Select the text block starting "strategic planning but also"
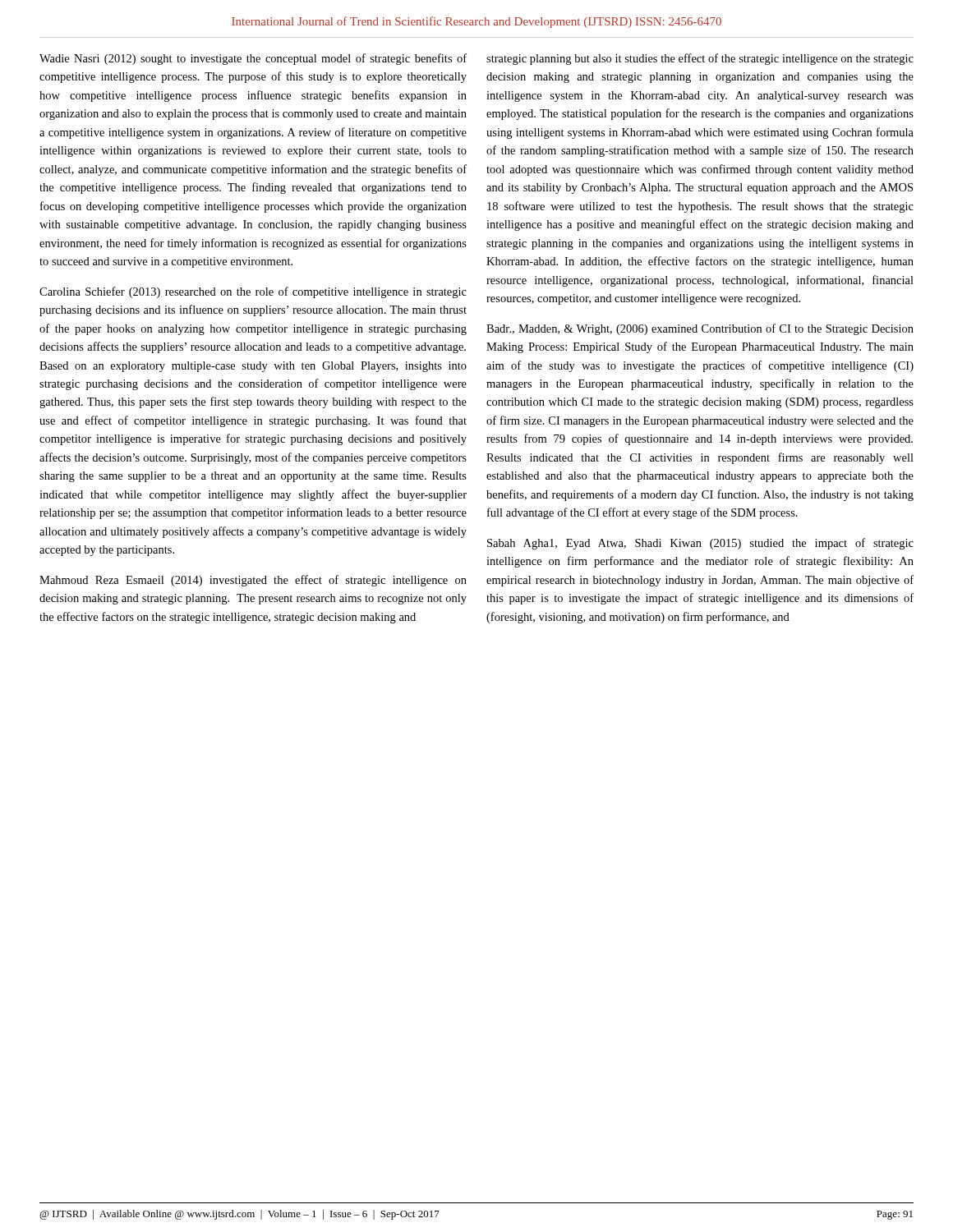This screenshot has width=953, height=1232. (700, 178)
